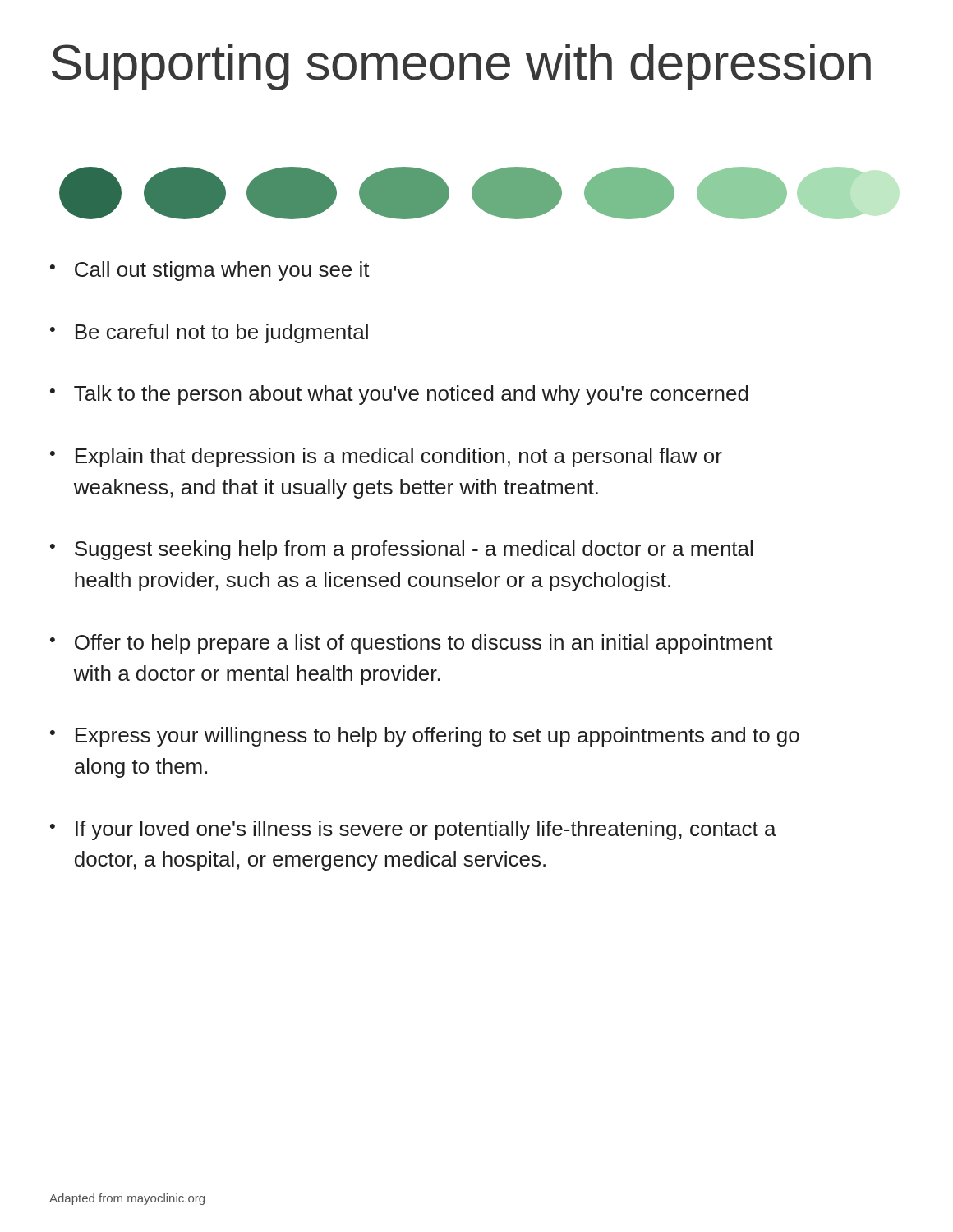Point to the block beginning "• Express your willingness to help by offering"

425,751
